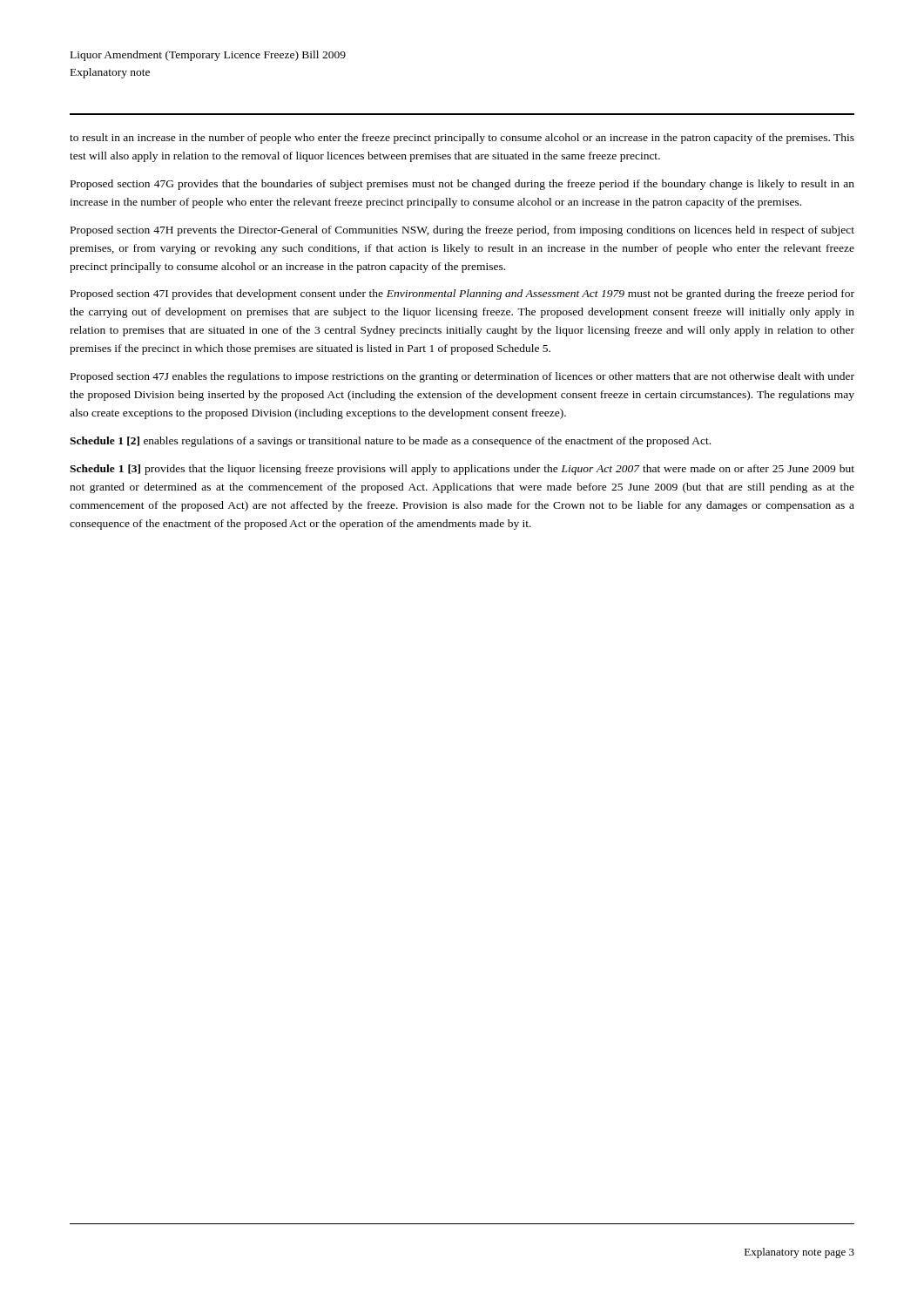
Task: Select the text block starting "Proposed section 47H"
Action: pyautogui.click(x=462, y=248)
